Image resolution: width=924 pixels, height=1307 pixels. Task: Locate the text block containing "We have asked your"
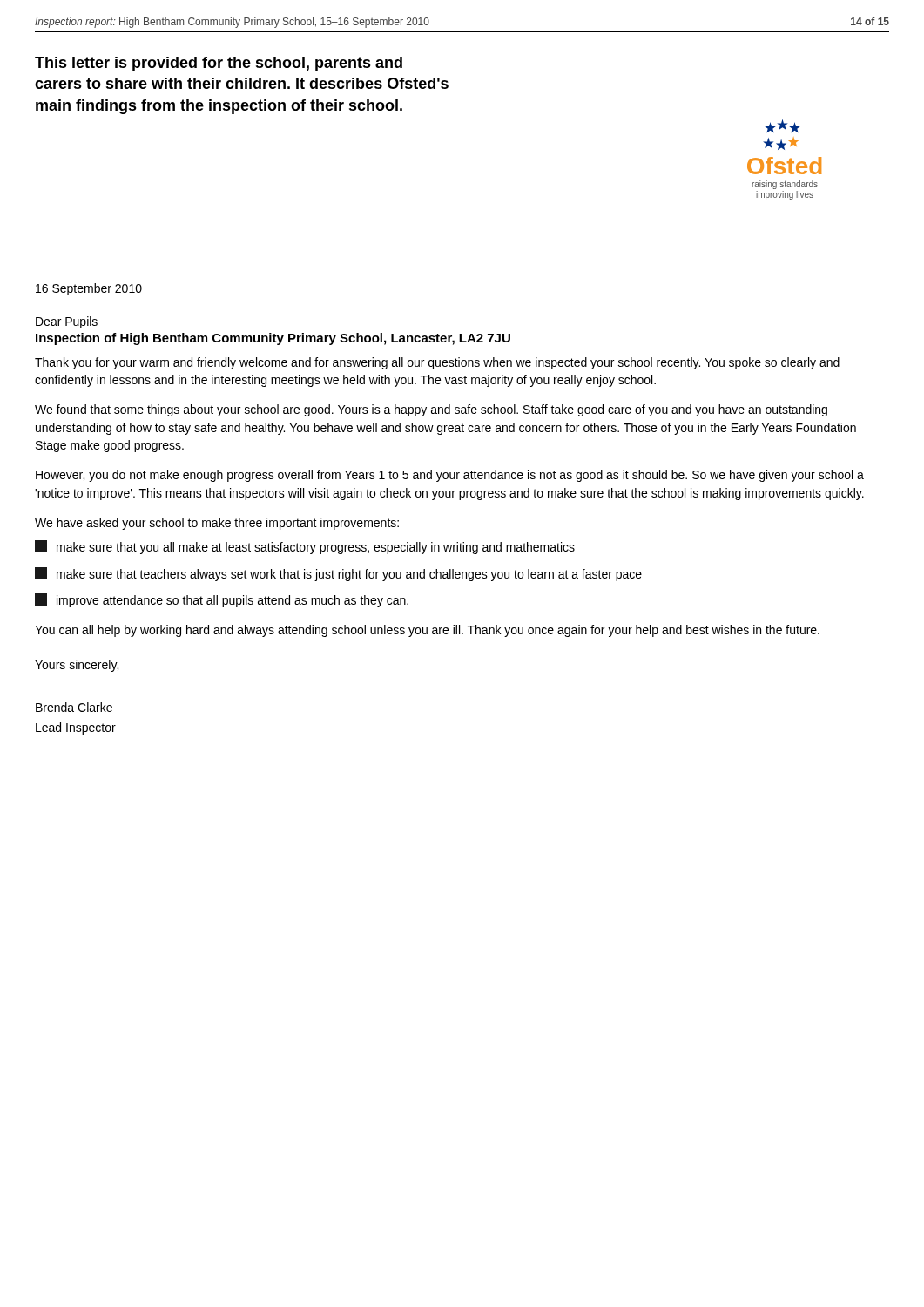point(217,523)
